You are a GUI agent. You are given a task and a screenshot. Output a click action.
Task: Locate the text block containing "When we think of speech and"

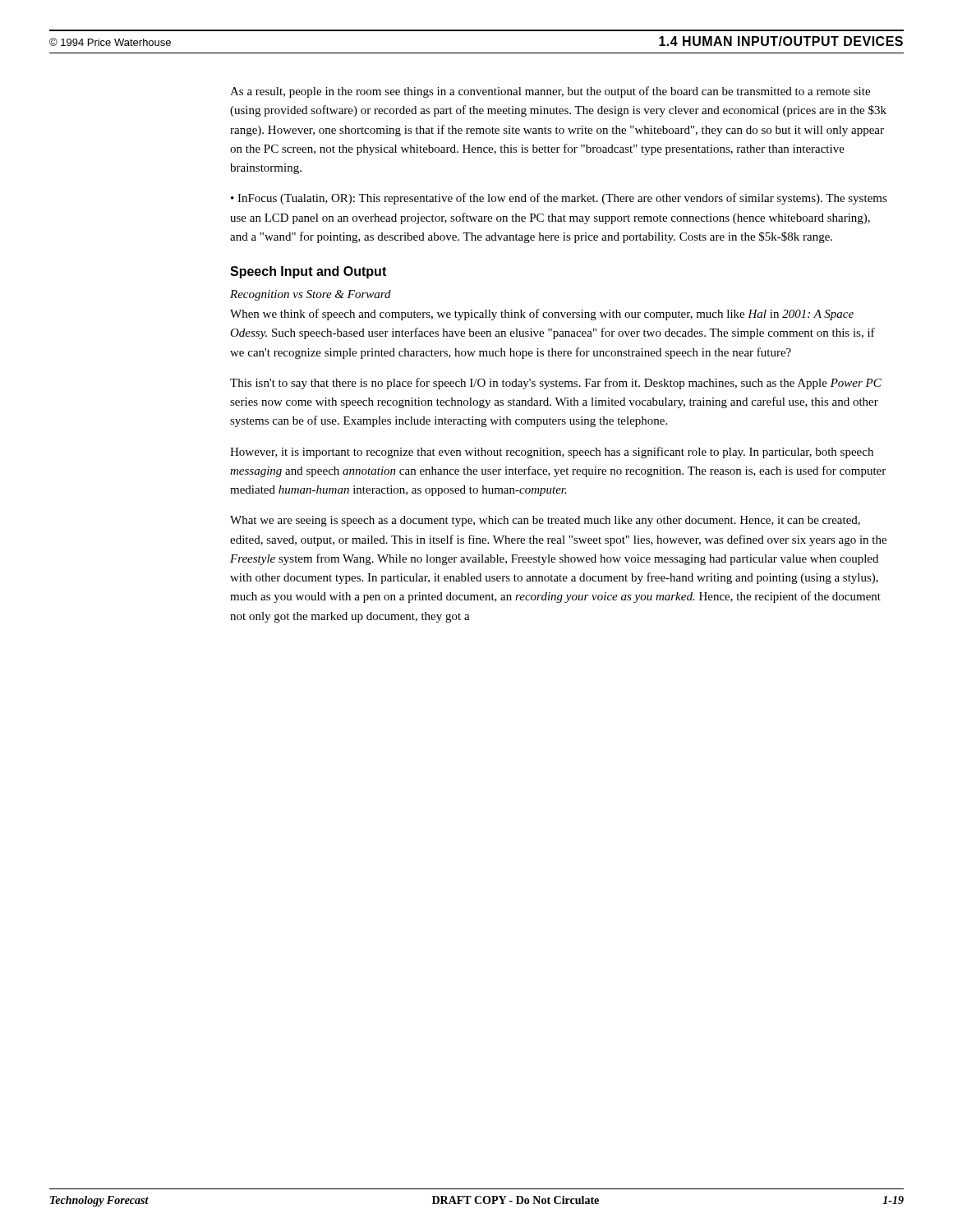552,333
